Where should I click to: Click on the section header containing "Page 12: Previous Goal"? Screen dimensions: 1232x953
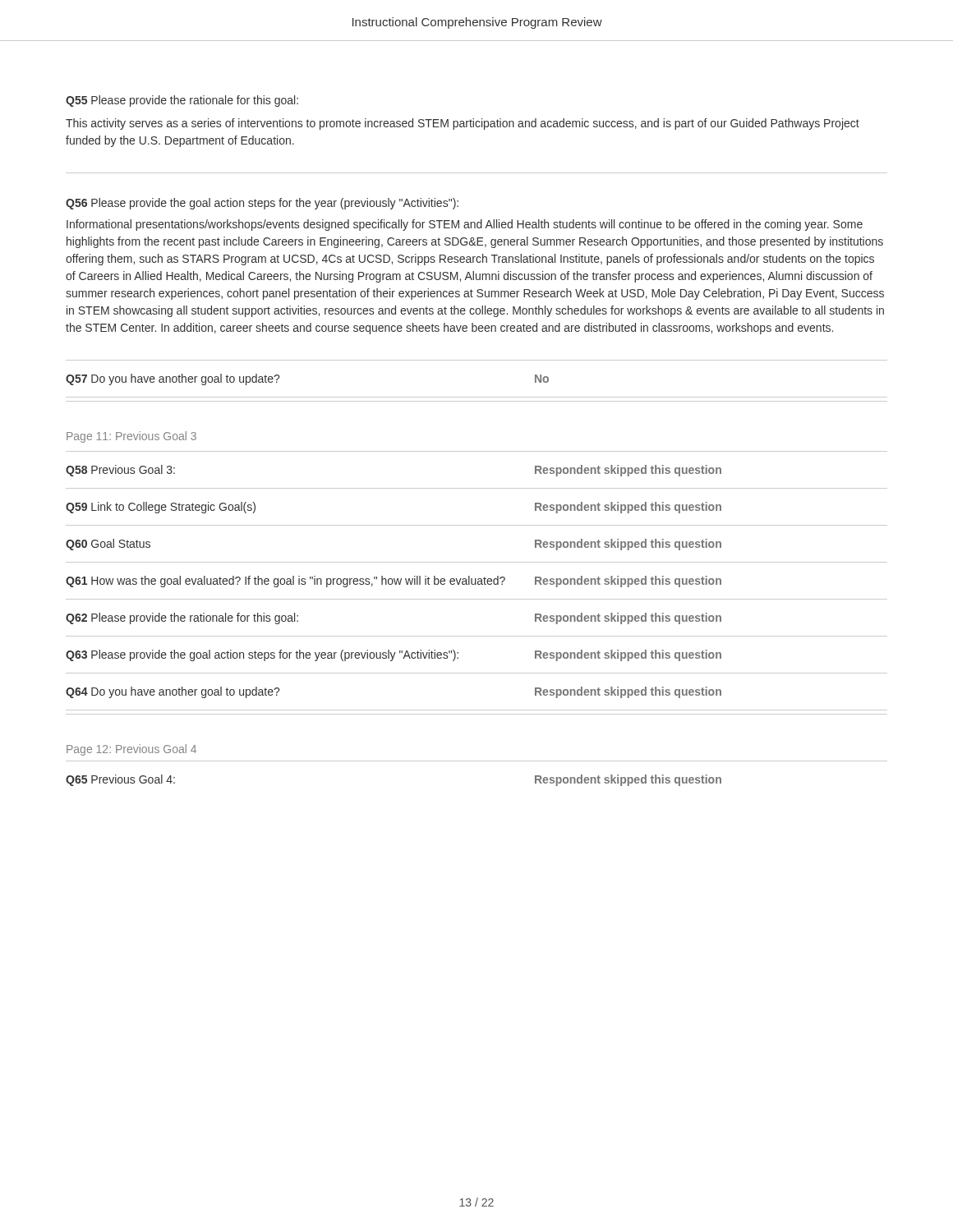click(x=131, y=749)
